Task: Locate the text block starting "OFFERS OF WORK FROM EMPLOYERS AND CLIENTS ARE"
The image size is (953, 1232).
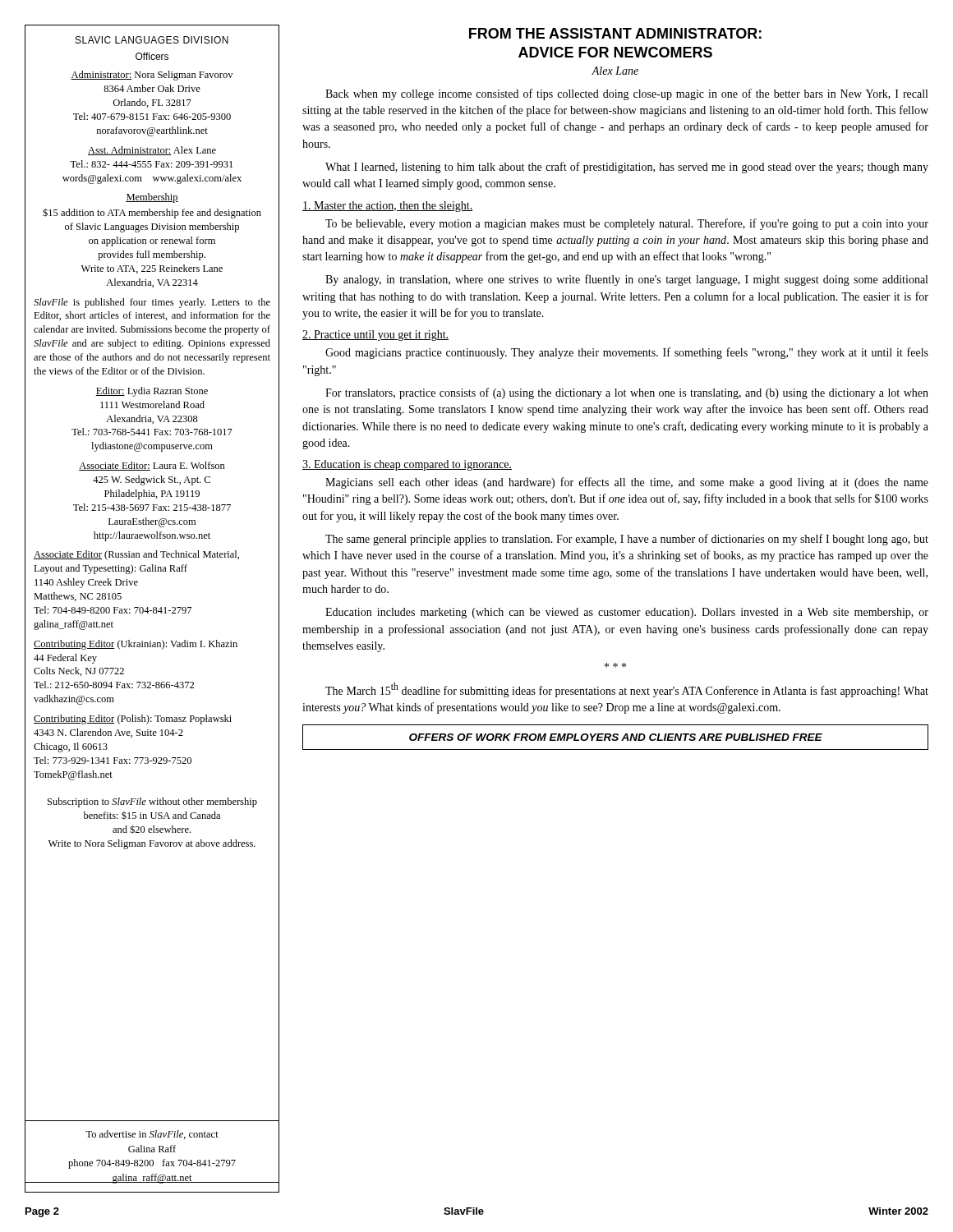Action: [615, 737]
